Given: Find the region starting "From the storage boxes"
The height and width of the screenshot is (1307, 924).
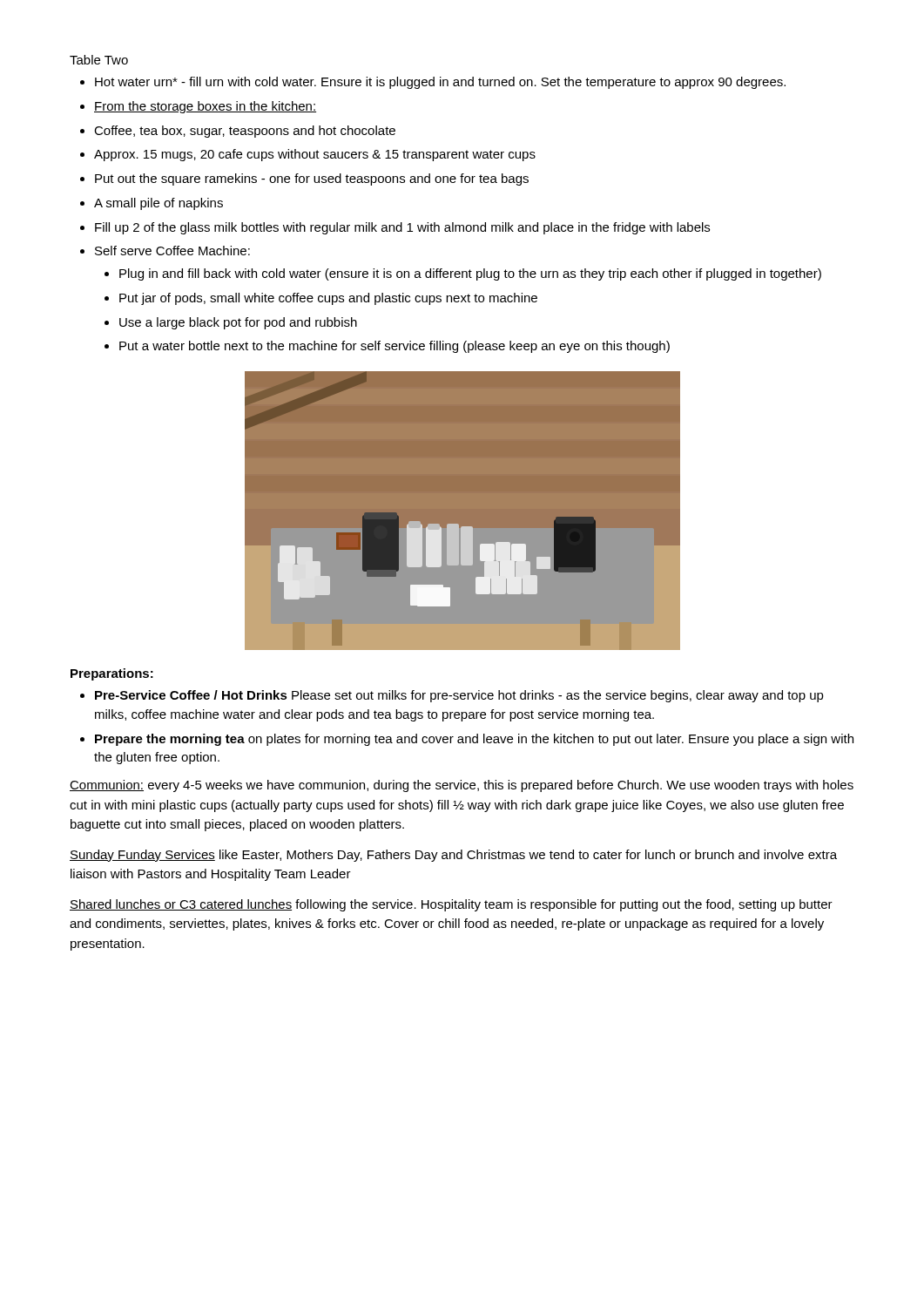Looking at the screenshot, I should (198, 107).
